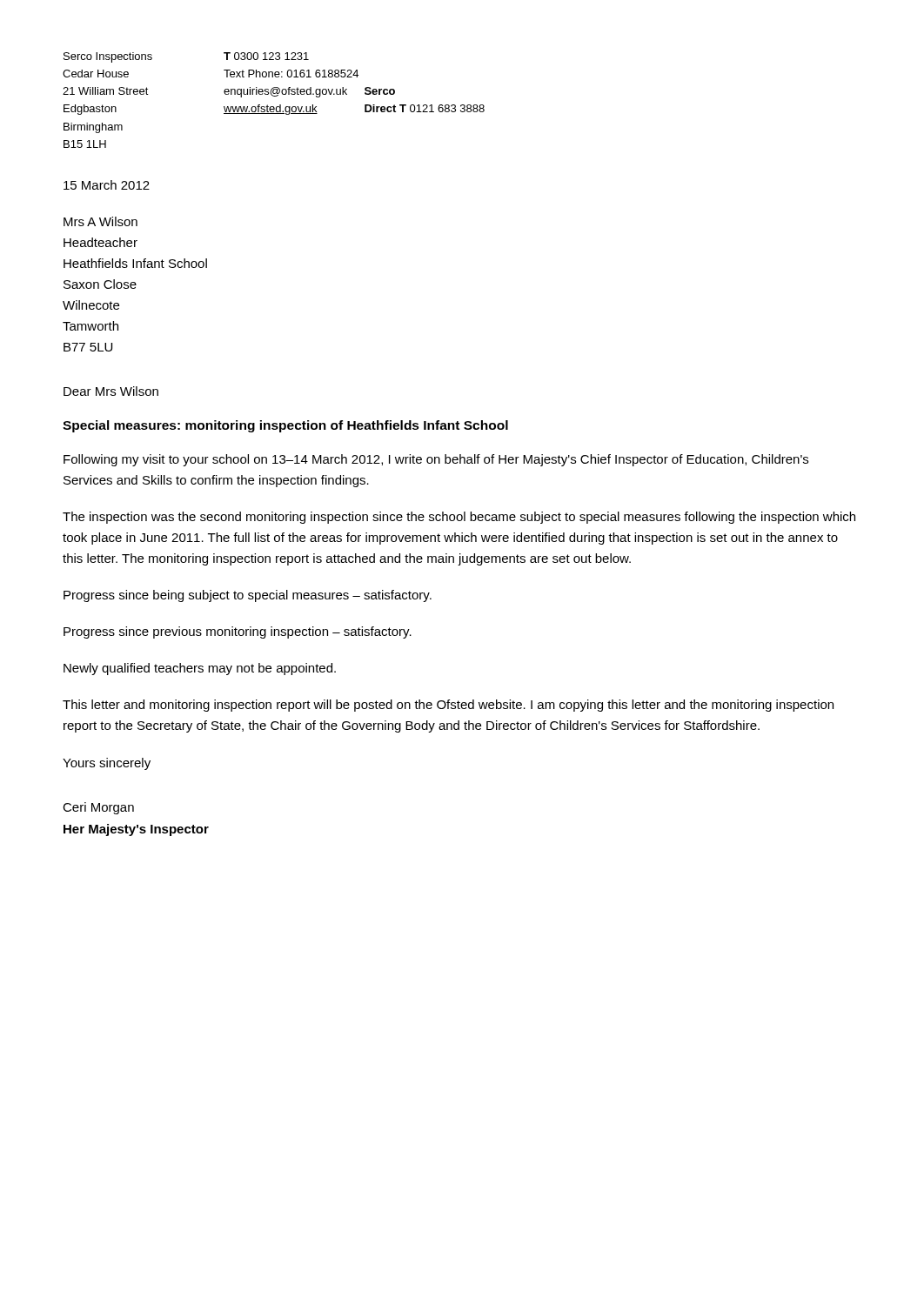
Task: Point to the text starting "Progress since being subject to special measures –"
Action: (x=247, y=594)
